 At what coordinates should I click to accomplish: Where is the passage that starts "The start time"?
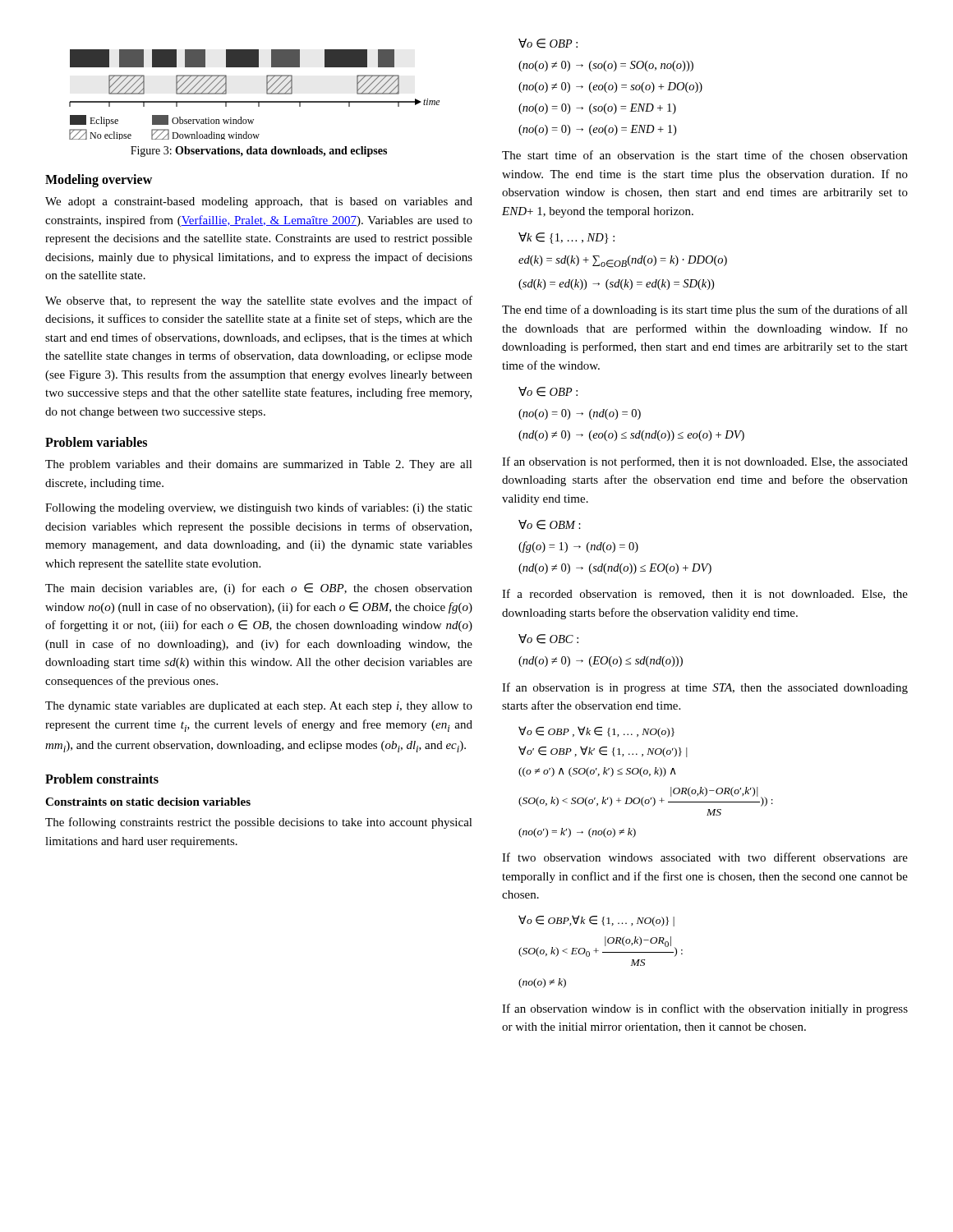[705, 184]
